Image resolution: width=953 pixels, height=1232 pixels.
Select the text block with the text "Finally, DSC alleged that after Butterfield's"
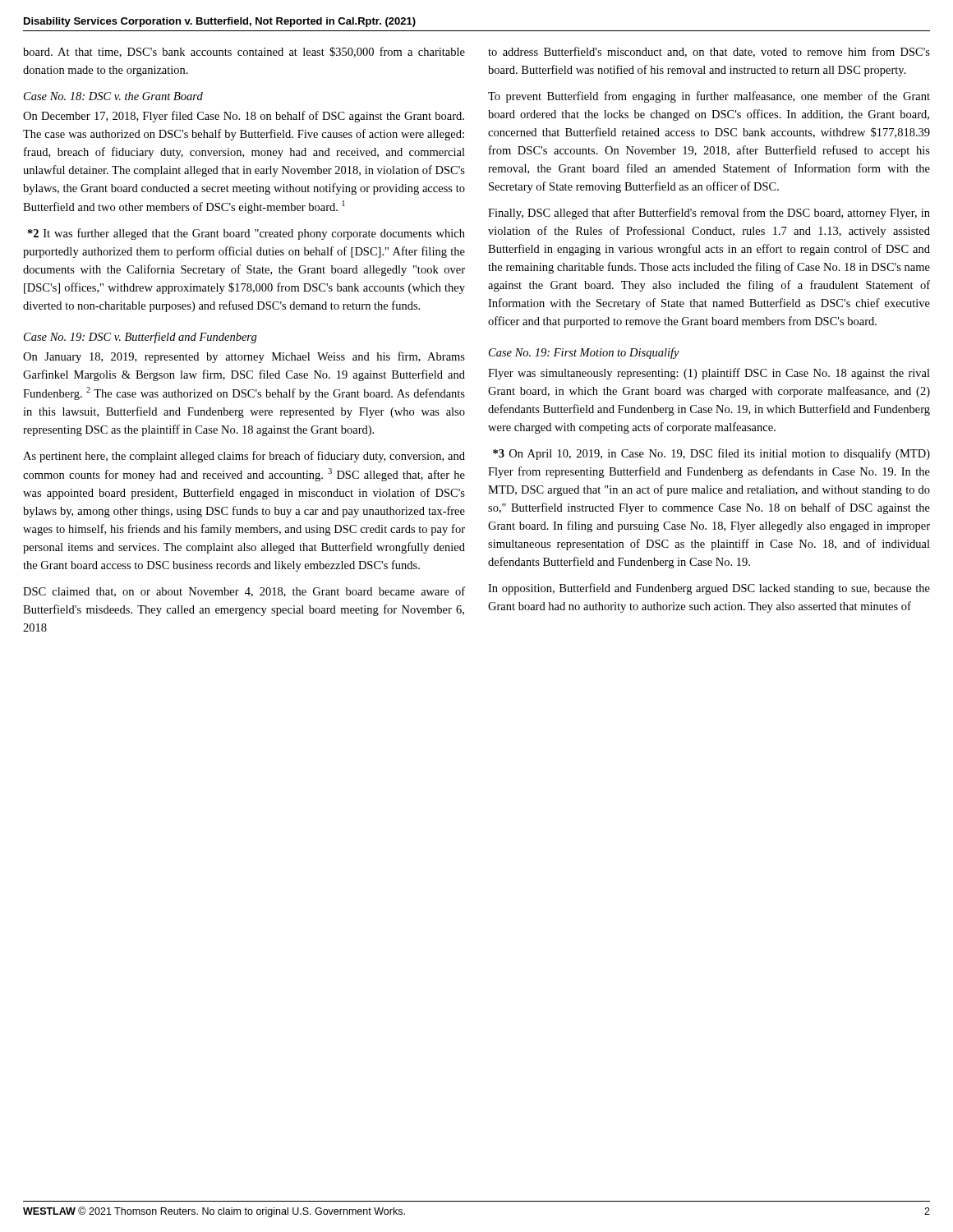[709, 267]
